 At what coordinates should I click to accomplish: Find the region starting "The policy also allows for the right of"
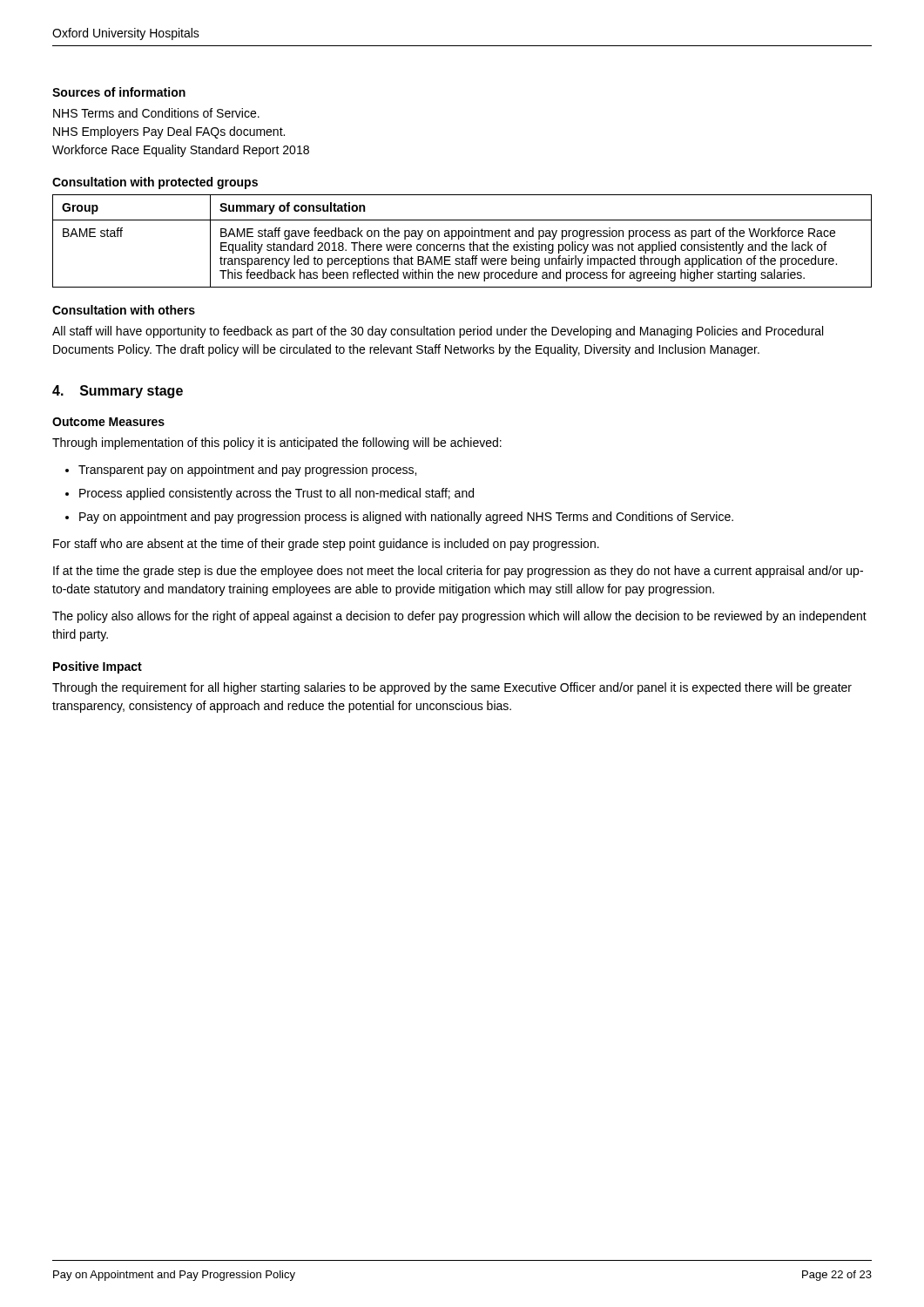point(459,625)
